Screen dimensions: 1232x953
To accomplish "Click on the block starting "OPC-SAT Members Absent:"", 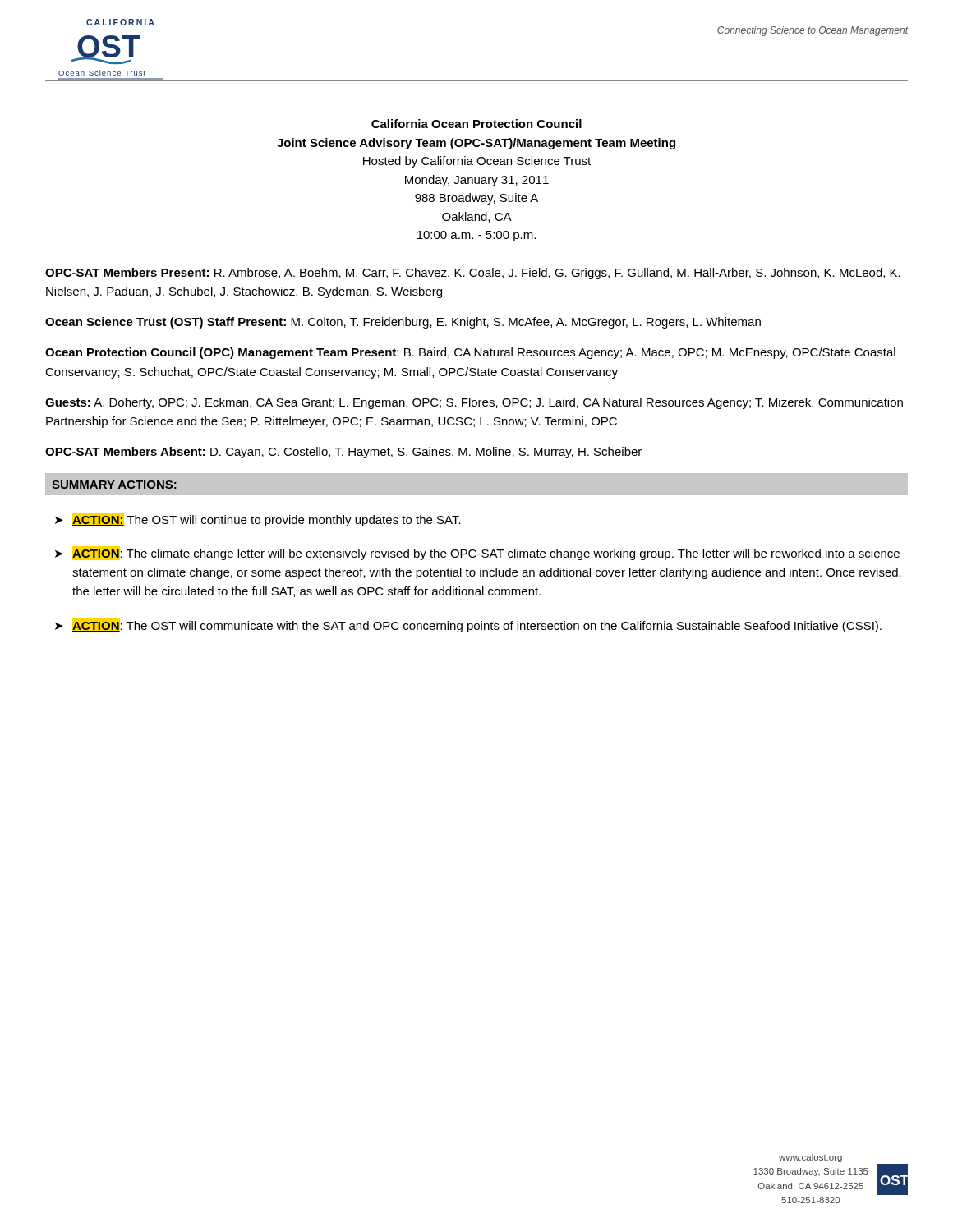I will (344, 452).
